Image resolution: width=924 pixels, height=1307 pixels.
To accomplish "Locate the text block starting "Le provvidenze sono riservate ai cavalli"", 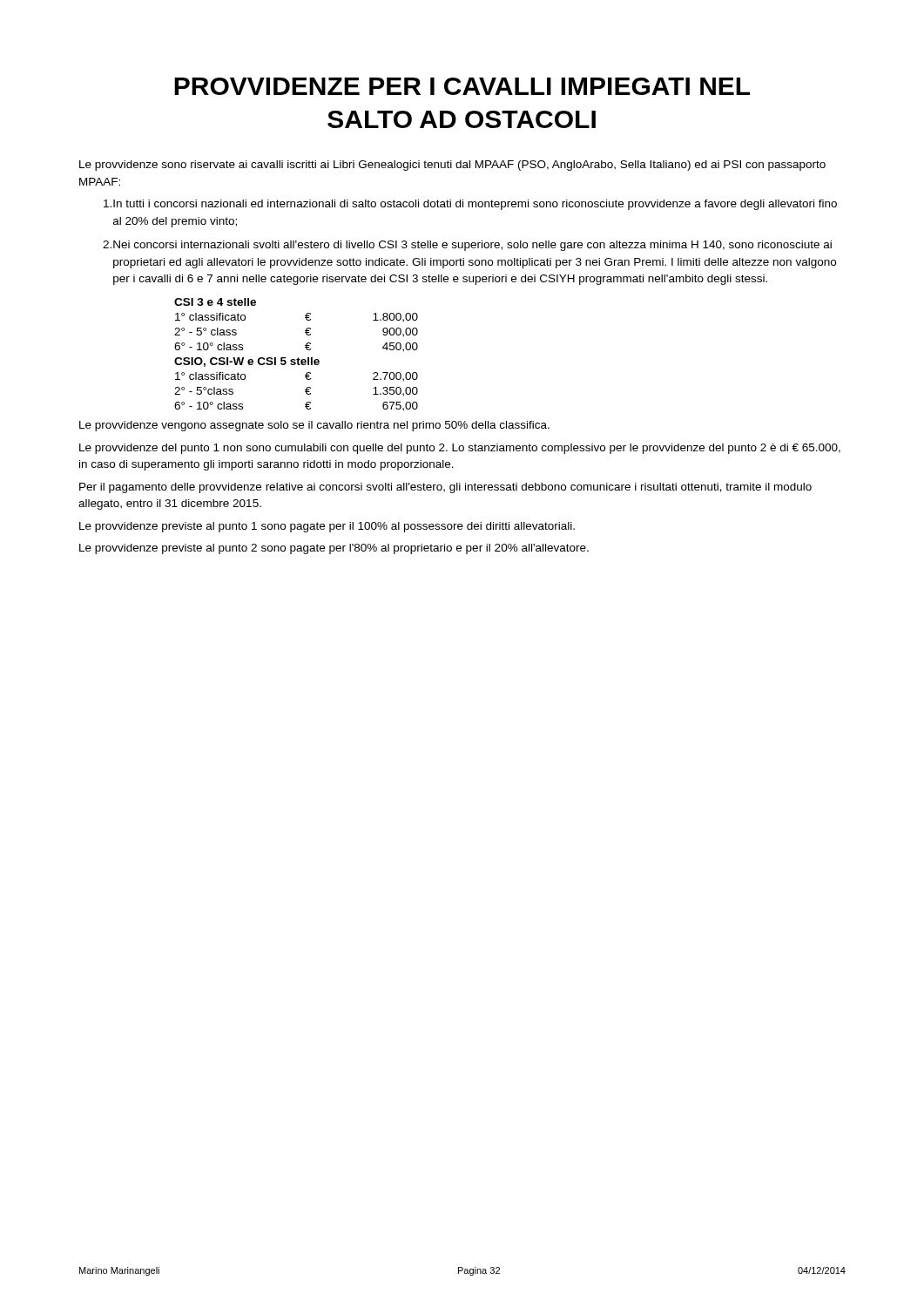I will click(452, 173).
